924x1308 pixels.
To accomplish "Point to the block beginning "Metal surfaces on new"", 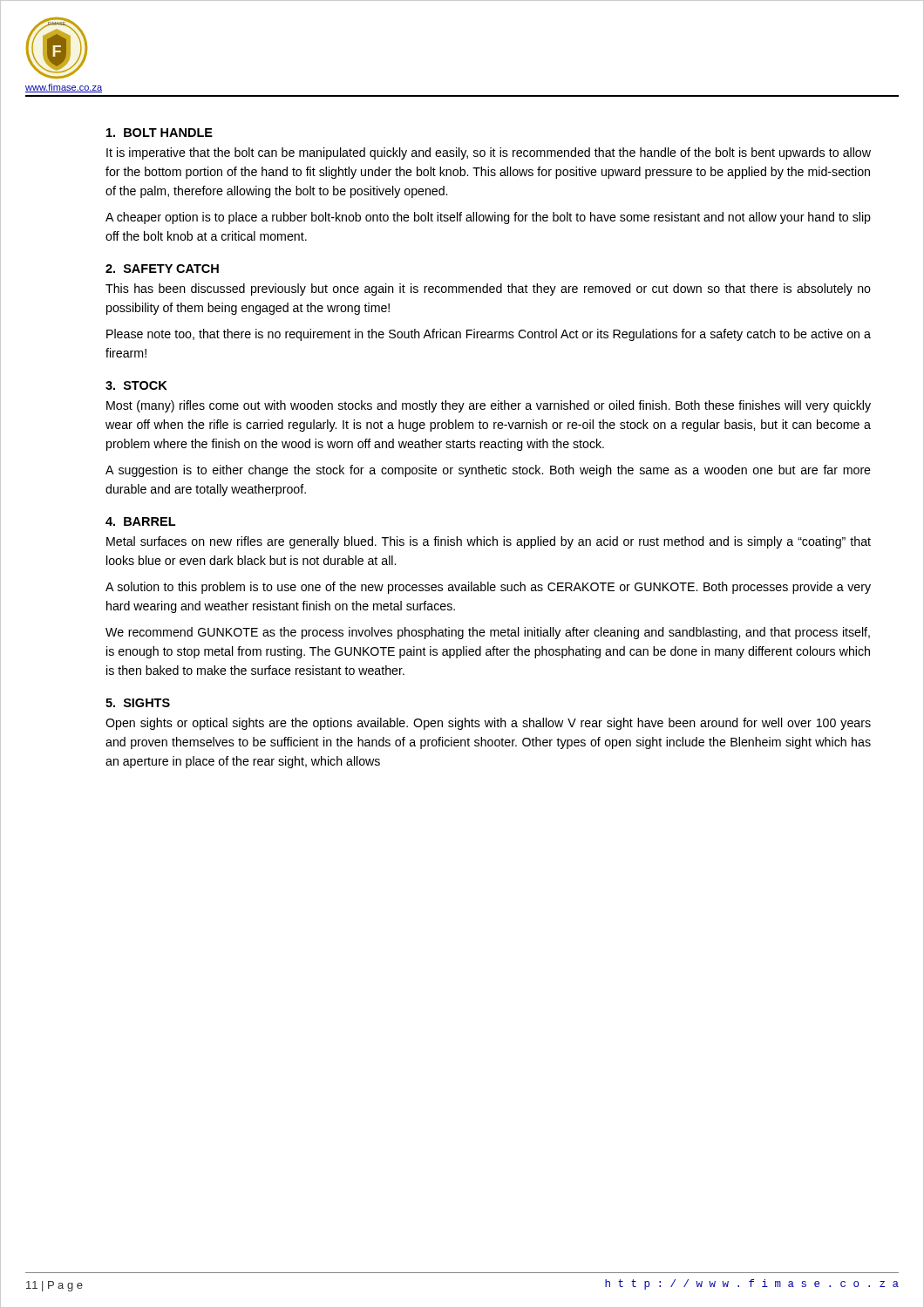I will (488, 551).
